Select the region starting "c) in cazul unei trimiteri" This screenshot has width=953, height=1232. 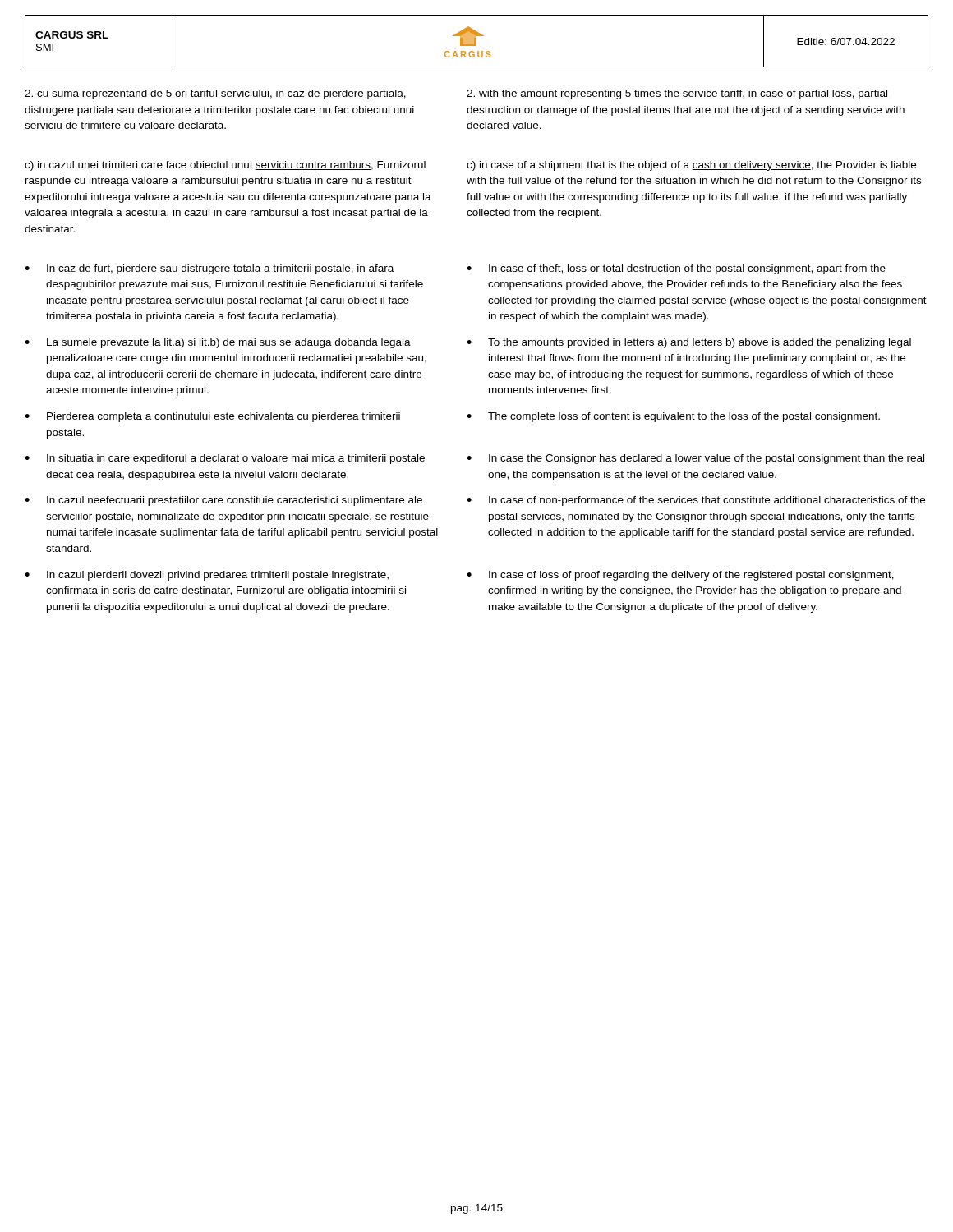[x=228, y=197]
